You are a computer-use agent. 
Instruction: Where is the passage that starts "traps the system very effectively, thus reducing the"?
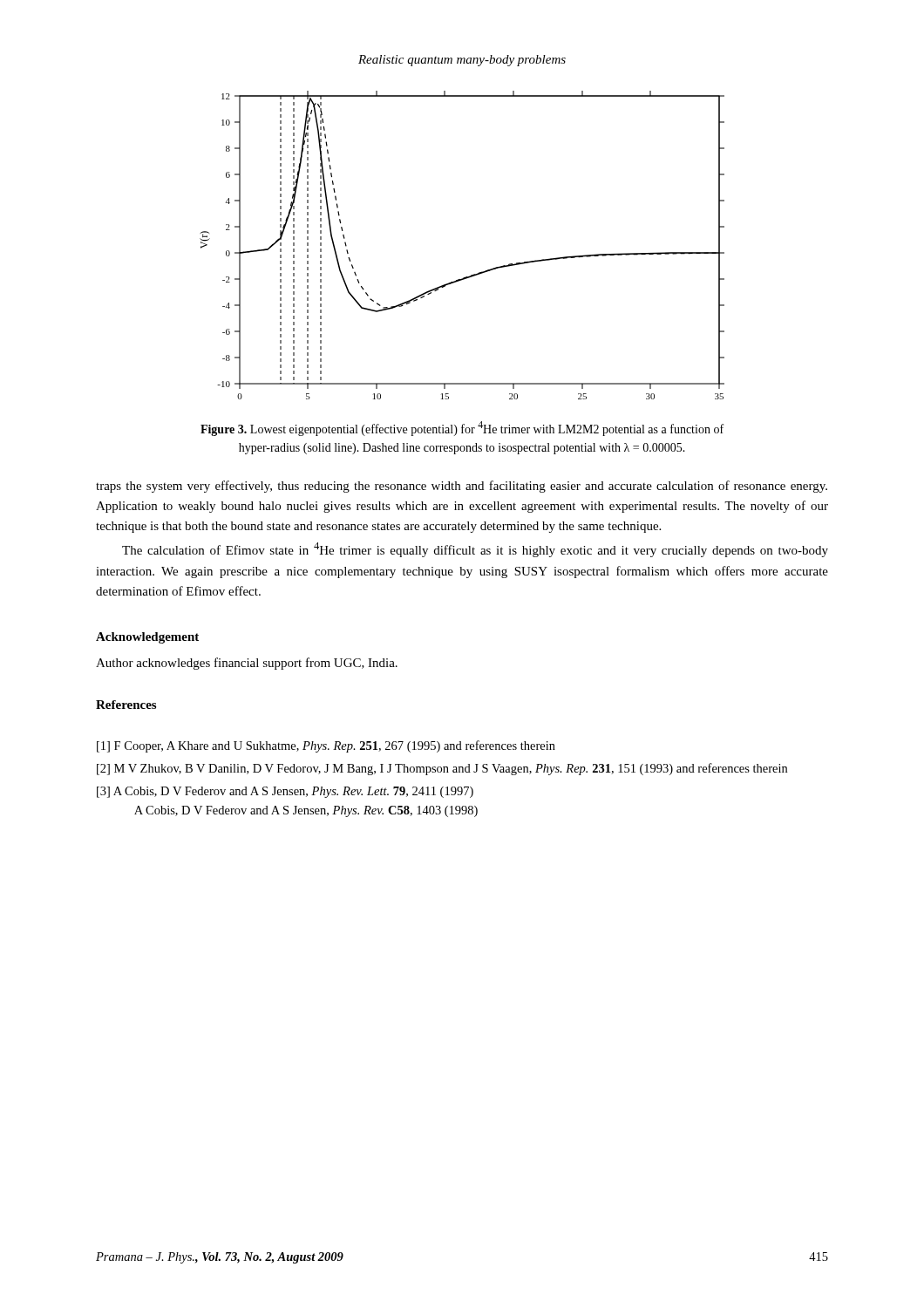point(462,539)
